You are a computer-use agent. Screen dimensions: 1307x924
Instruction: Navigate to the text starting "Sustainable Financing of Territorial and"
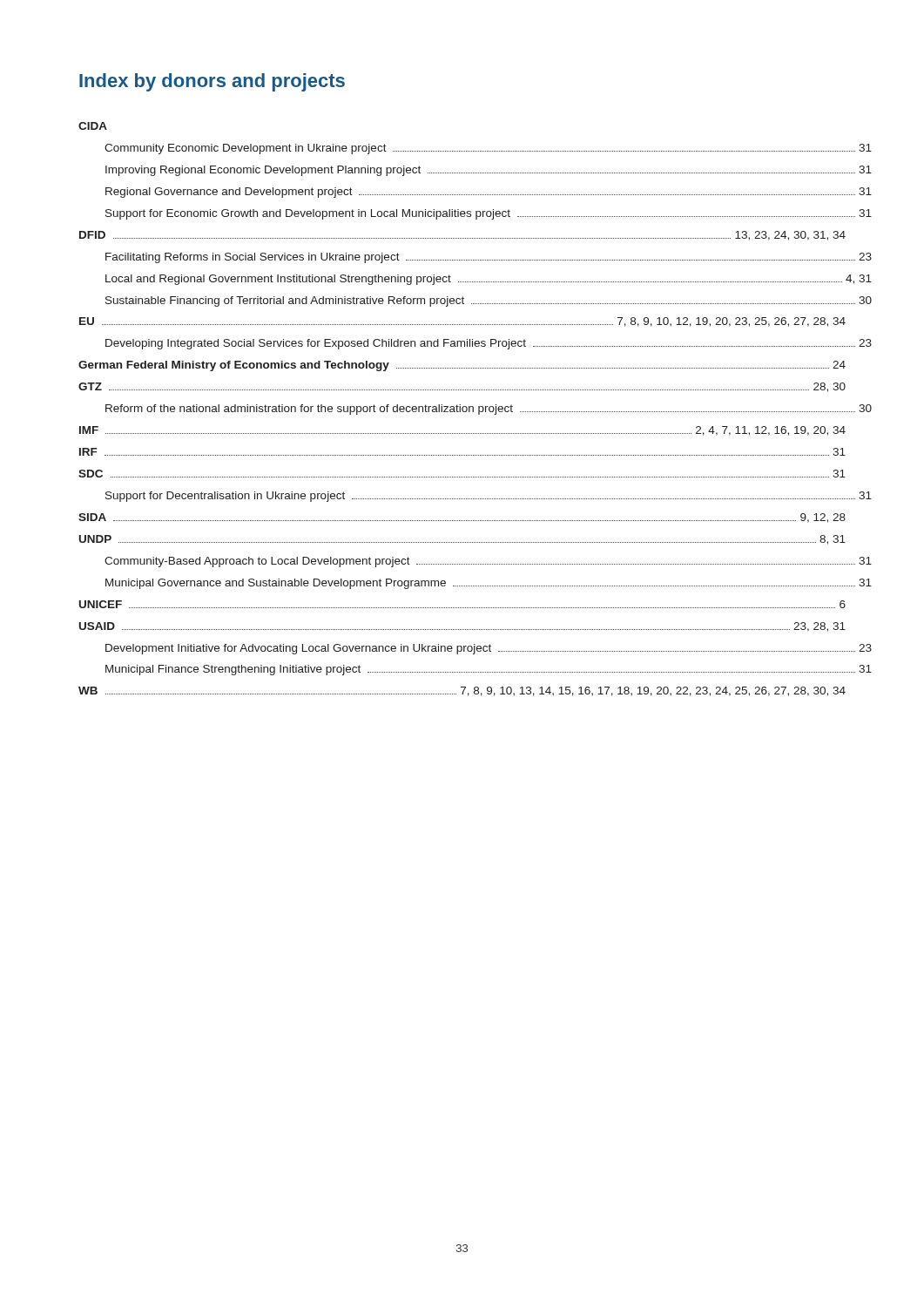coord(488,301)
